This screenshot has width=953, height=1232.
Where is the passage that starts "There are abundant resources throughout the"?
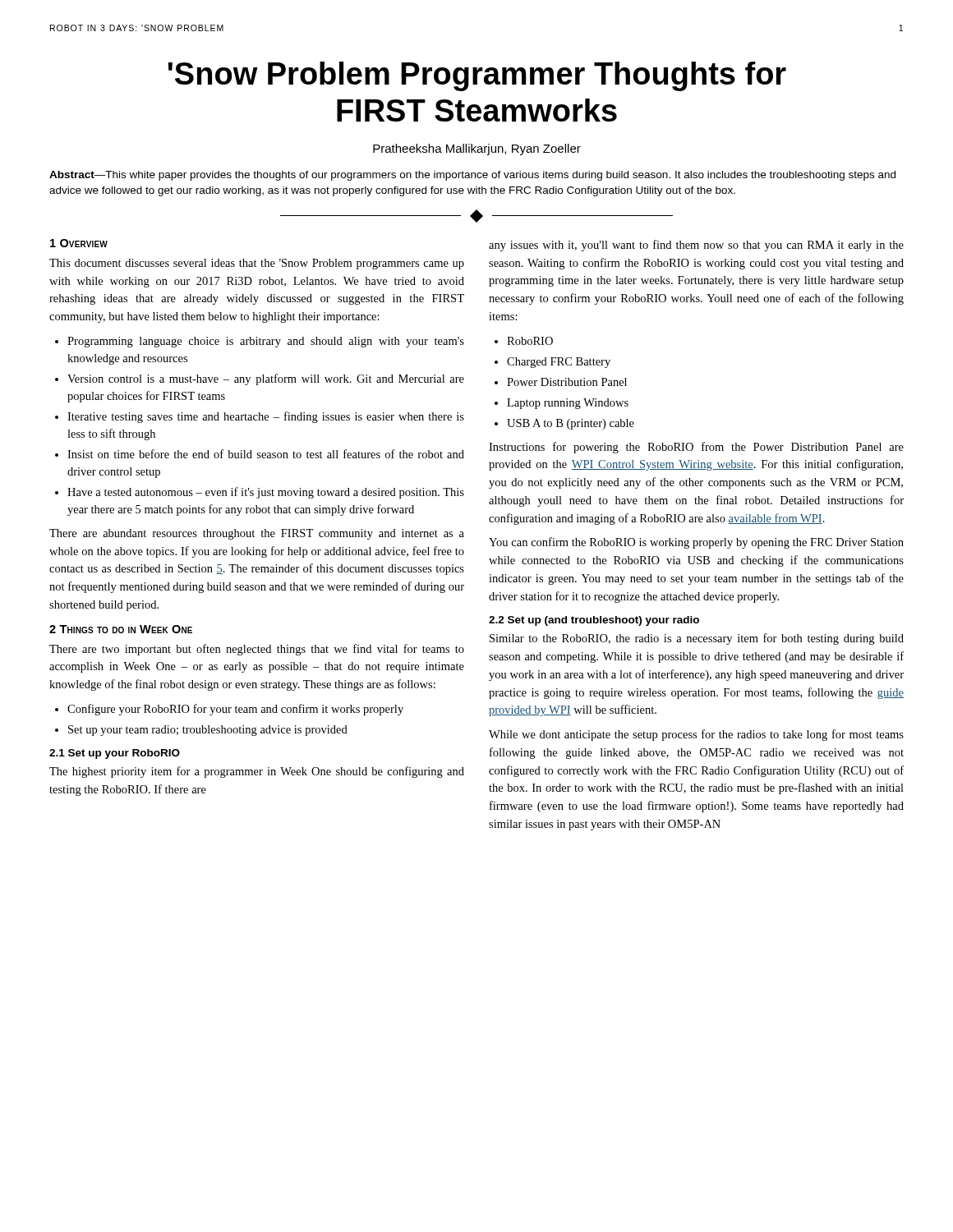257,569
